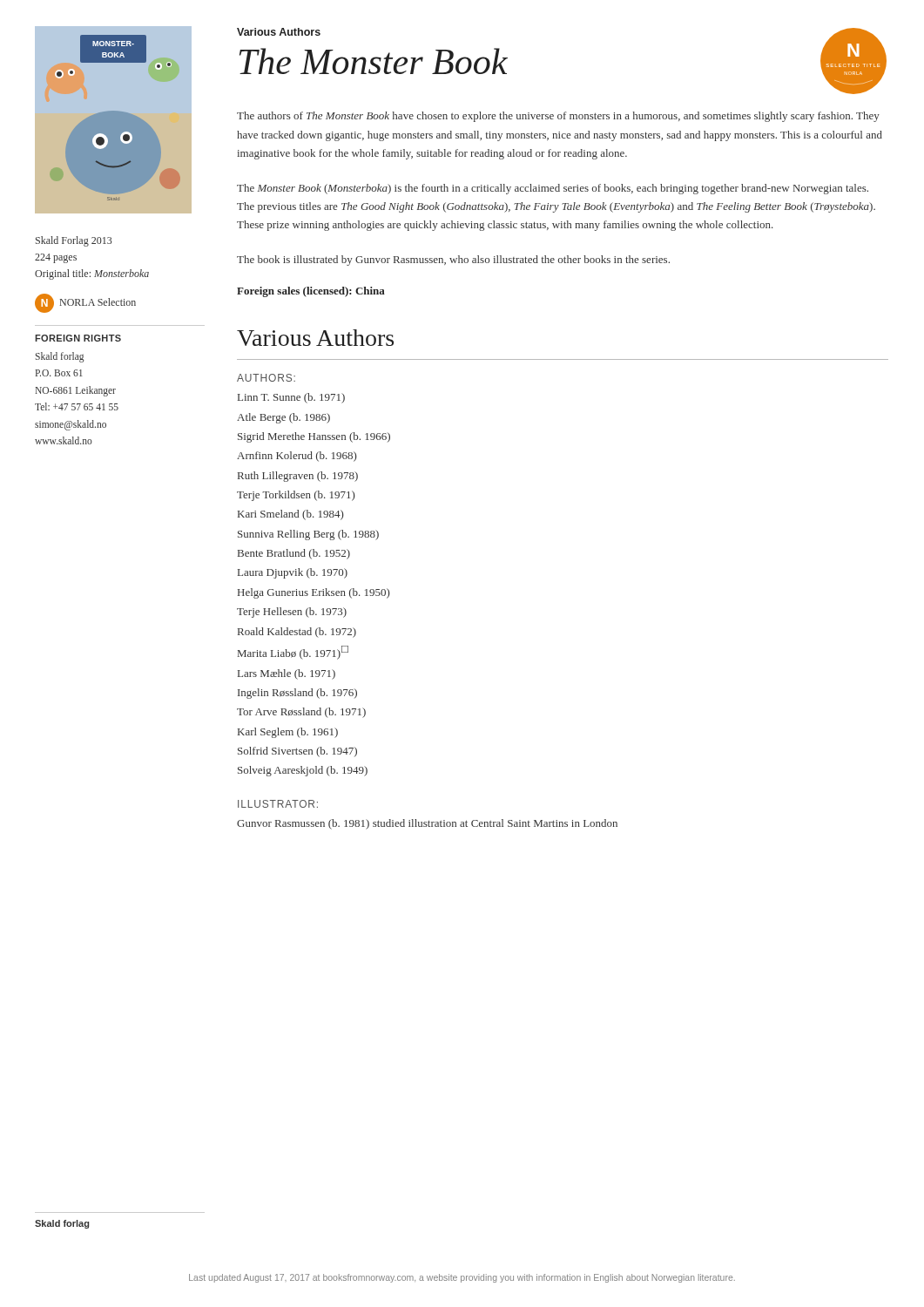
Task: Click on the text block with the text "Skald Forlag 2013"
Action: [74, 241]
